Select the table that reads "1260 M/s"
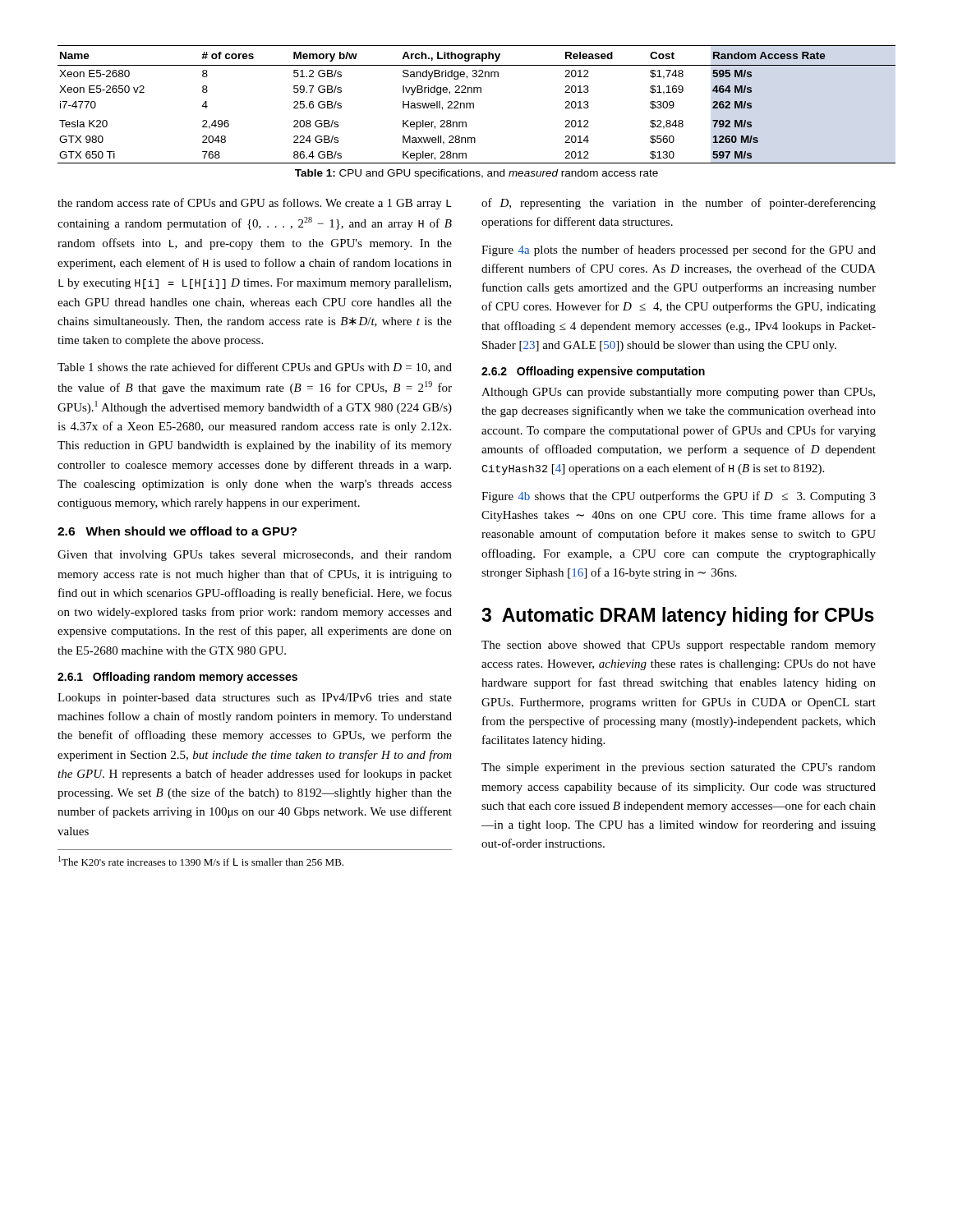This screenshot has height=1232, width=953. pos(476,104)
